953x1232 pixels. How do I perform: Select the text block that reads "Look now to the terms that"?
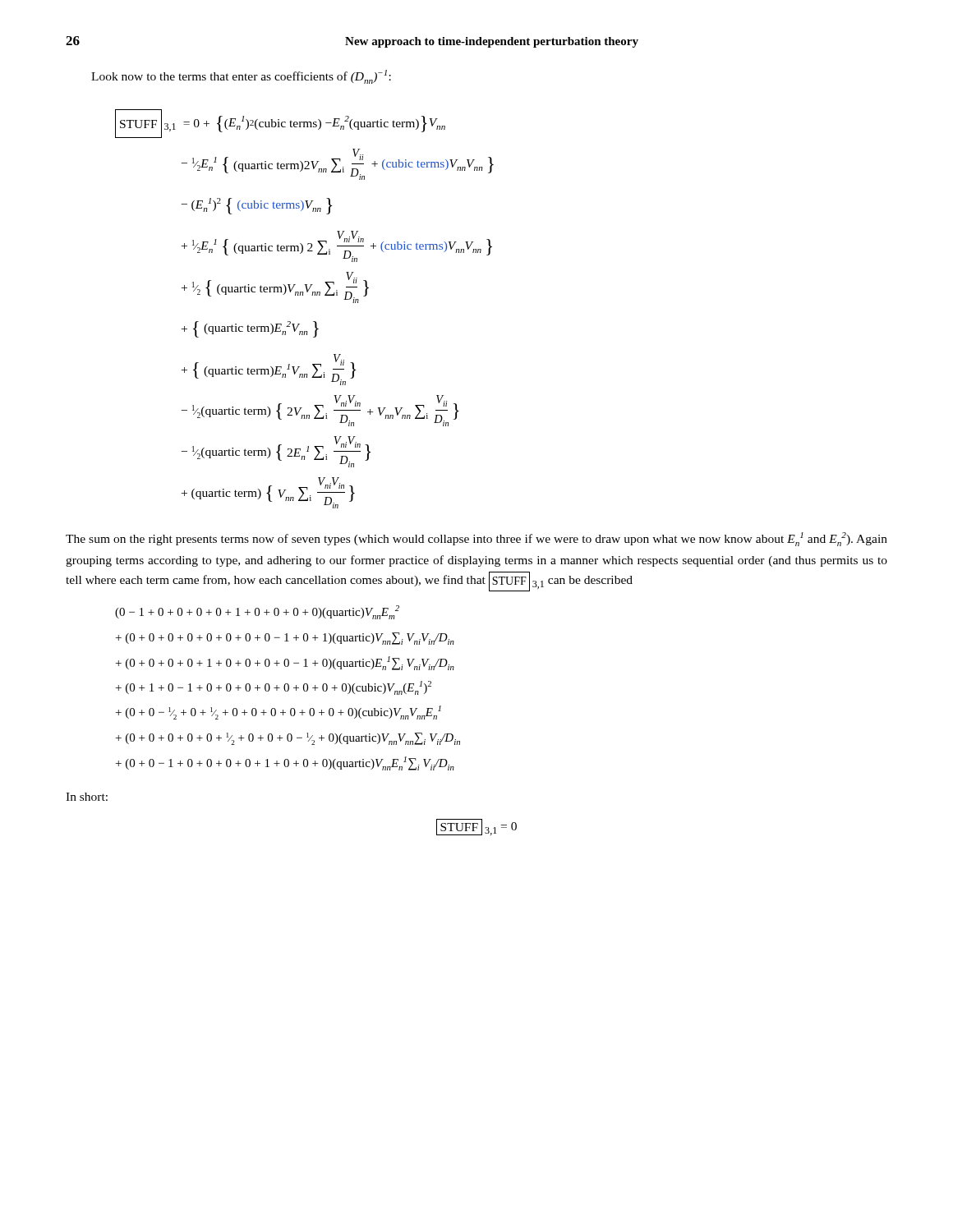[x=241, y=77]
